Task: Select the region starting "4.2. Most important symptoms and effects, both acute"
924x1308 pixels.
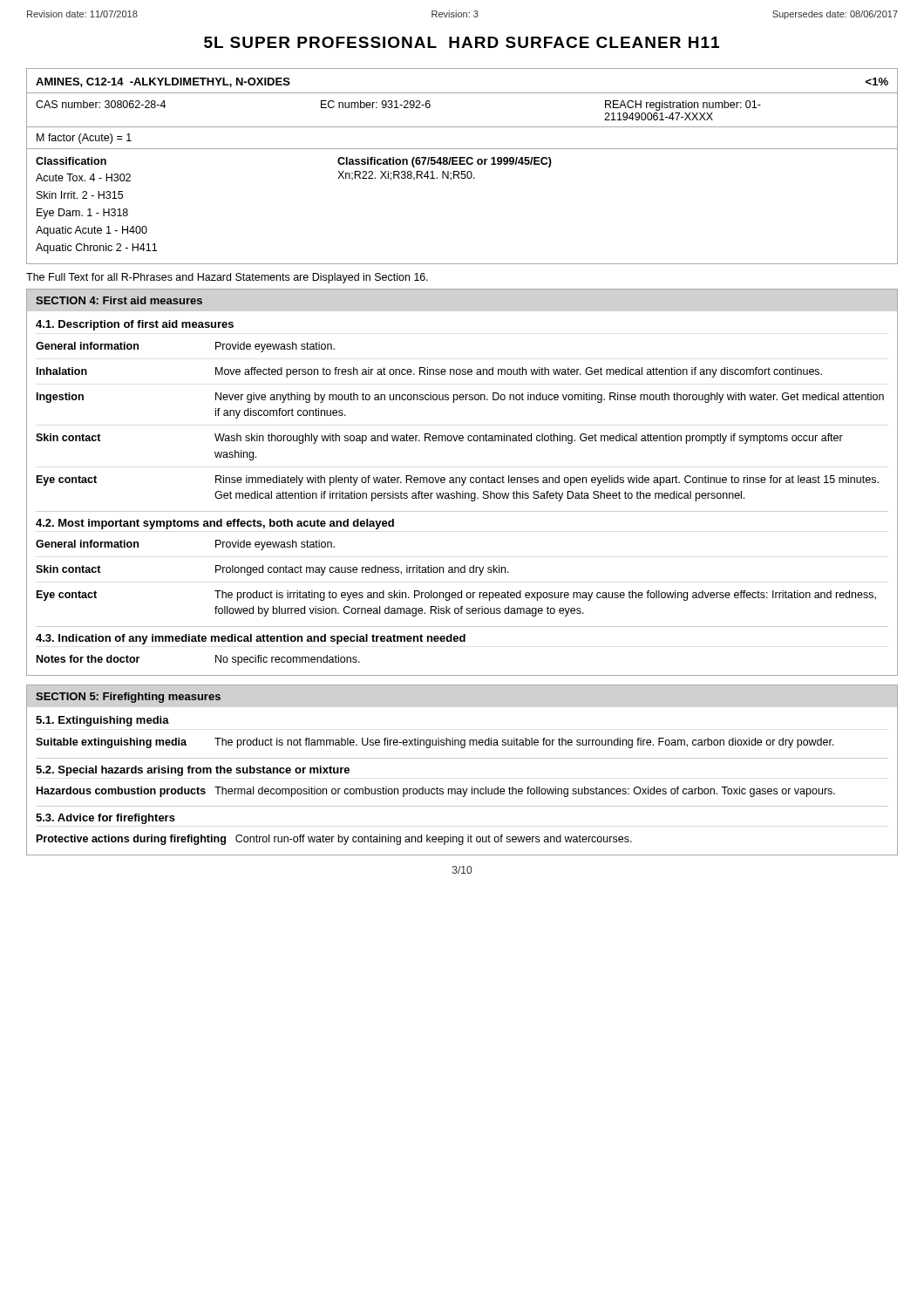Action: click(x=215, y=523)
